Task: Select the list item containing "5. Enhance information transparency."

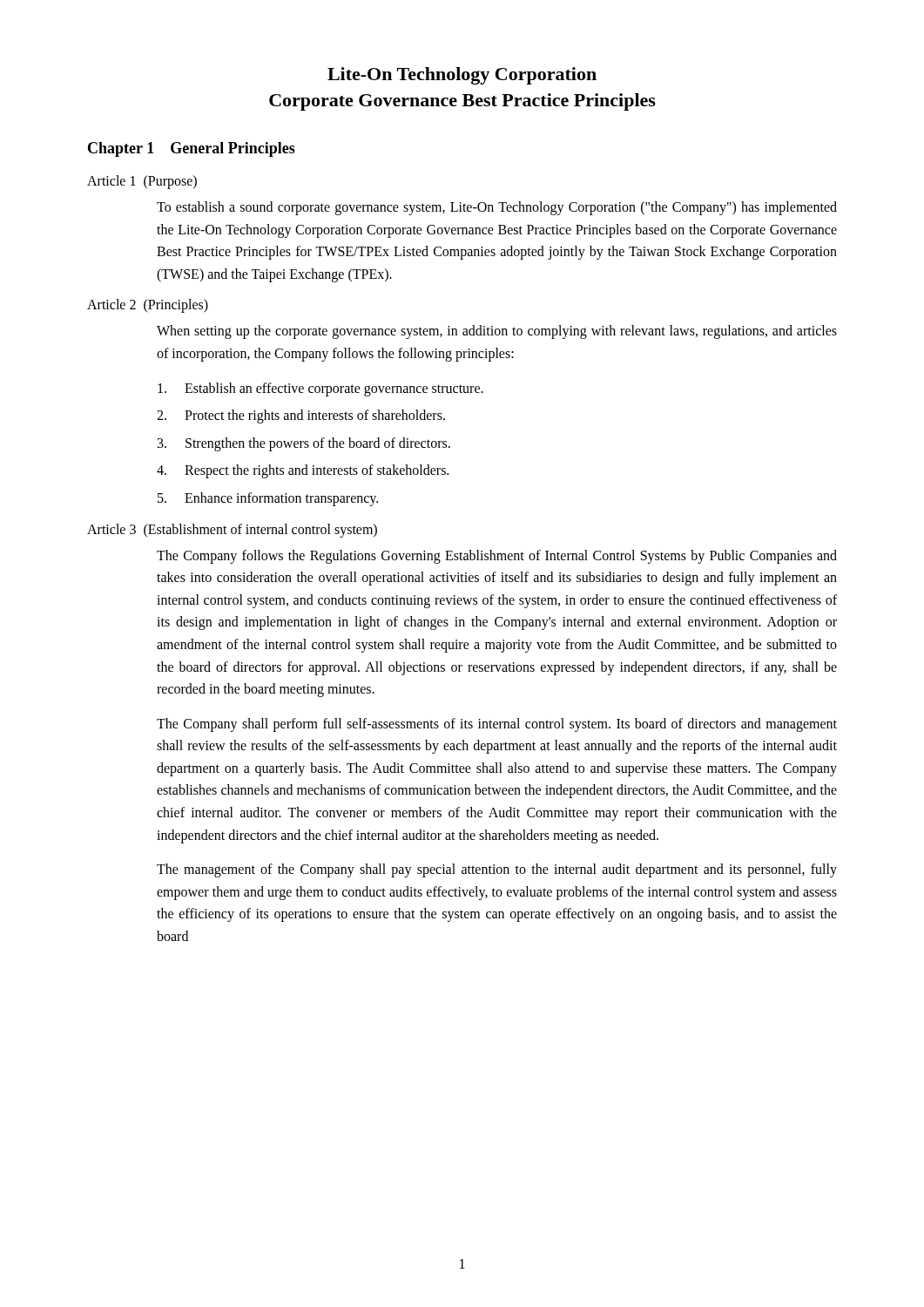Action: [x=268, y=499]
